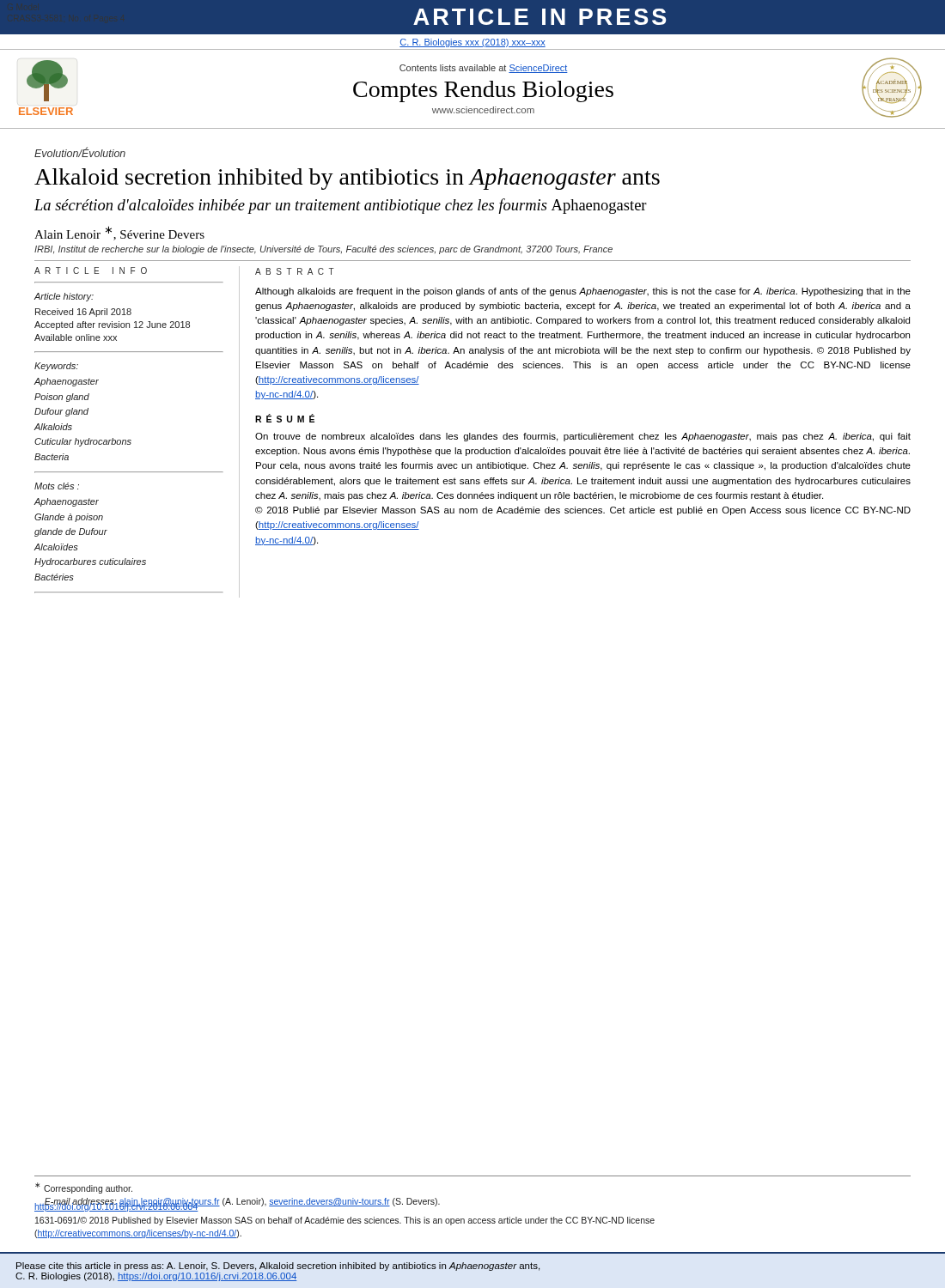Point to the passage starting "La sécrétion d'alcaloïdes inhibée par un traitement"
Screen dimensions: 1288x945
(340, 205)
